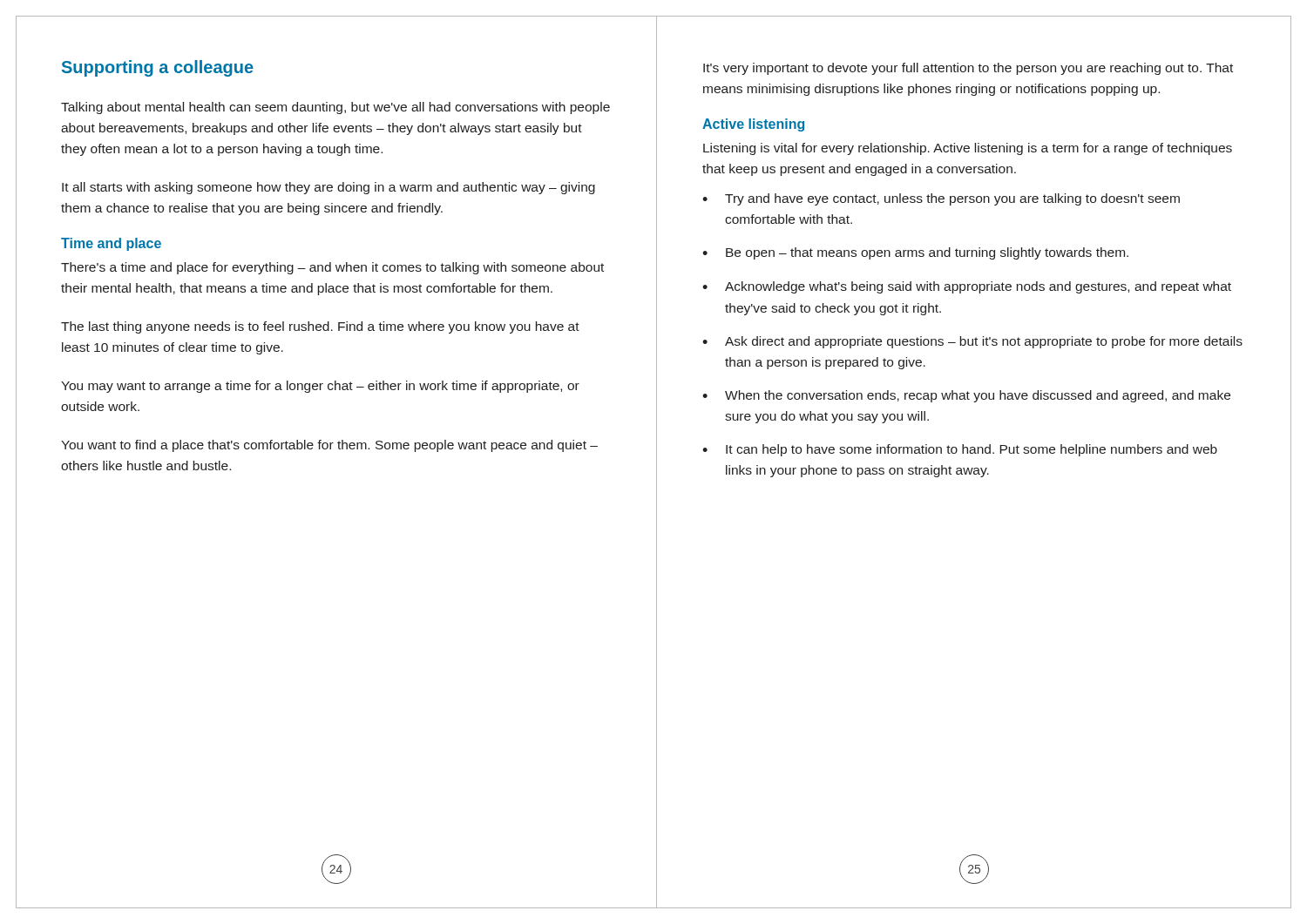This screenshot has width=1307, height=924.
Task: Locate the block of text that opens with "The last thing anyone needs is"
Action: click(336, 337)
